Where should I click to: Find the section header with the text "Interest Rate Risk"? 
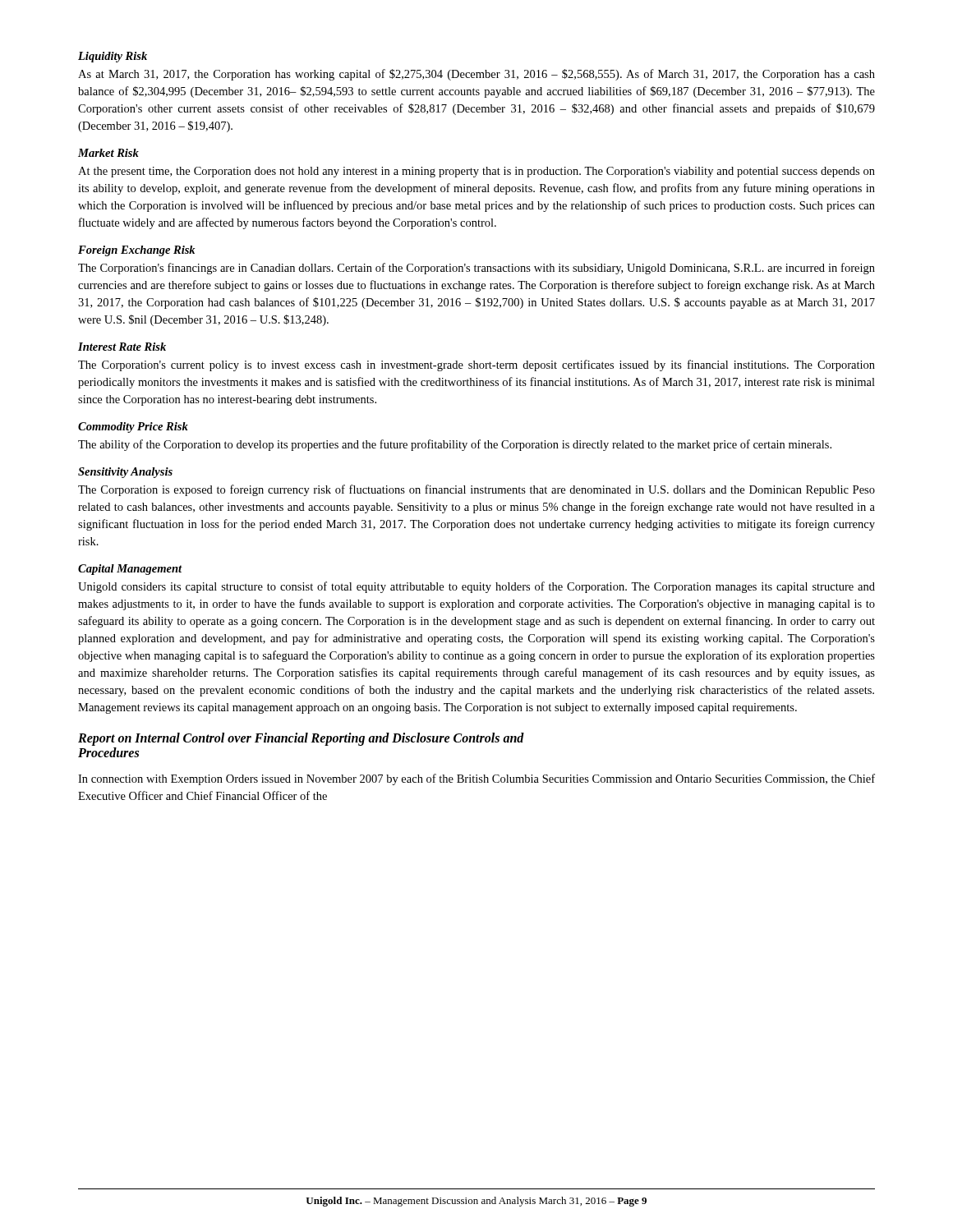[x=122, y=347]
